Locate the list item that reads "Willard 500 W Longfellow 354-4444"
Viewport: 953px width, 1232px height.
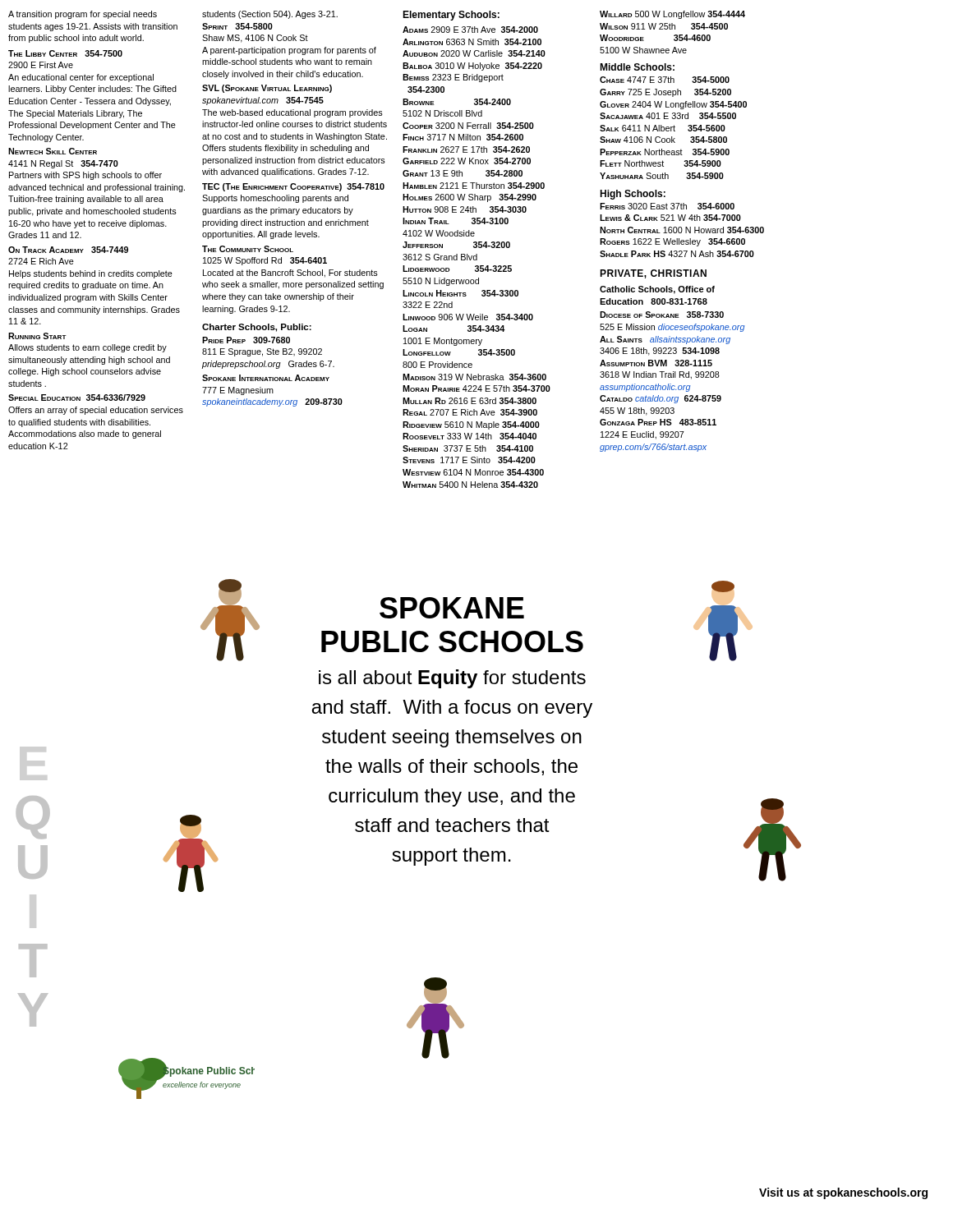[x=672, y=14]
